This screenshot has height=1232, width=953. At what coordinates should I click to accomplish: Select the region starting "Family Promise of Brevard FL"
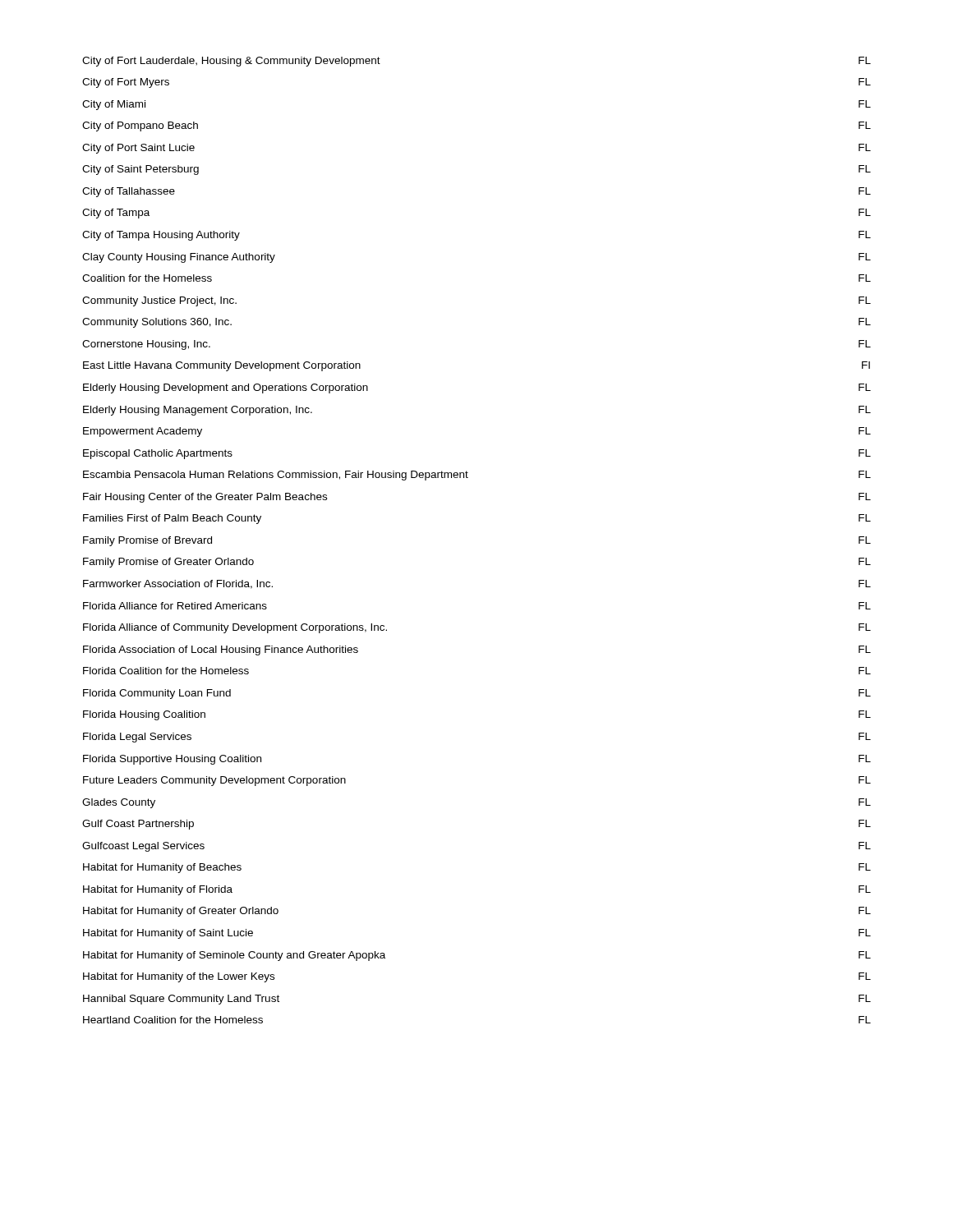point(145,541)
